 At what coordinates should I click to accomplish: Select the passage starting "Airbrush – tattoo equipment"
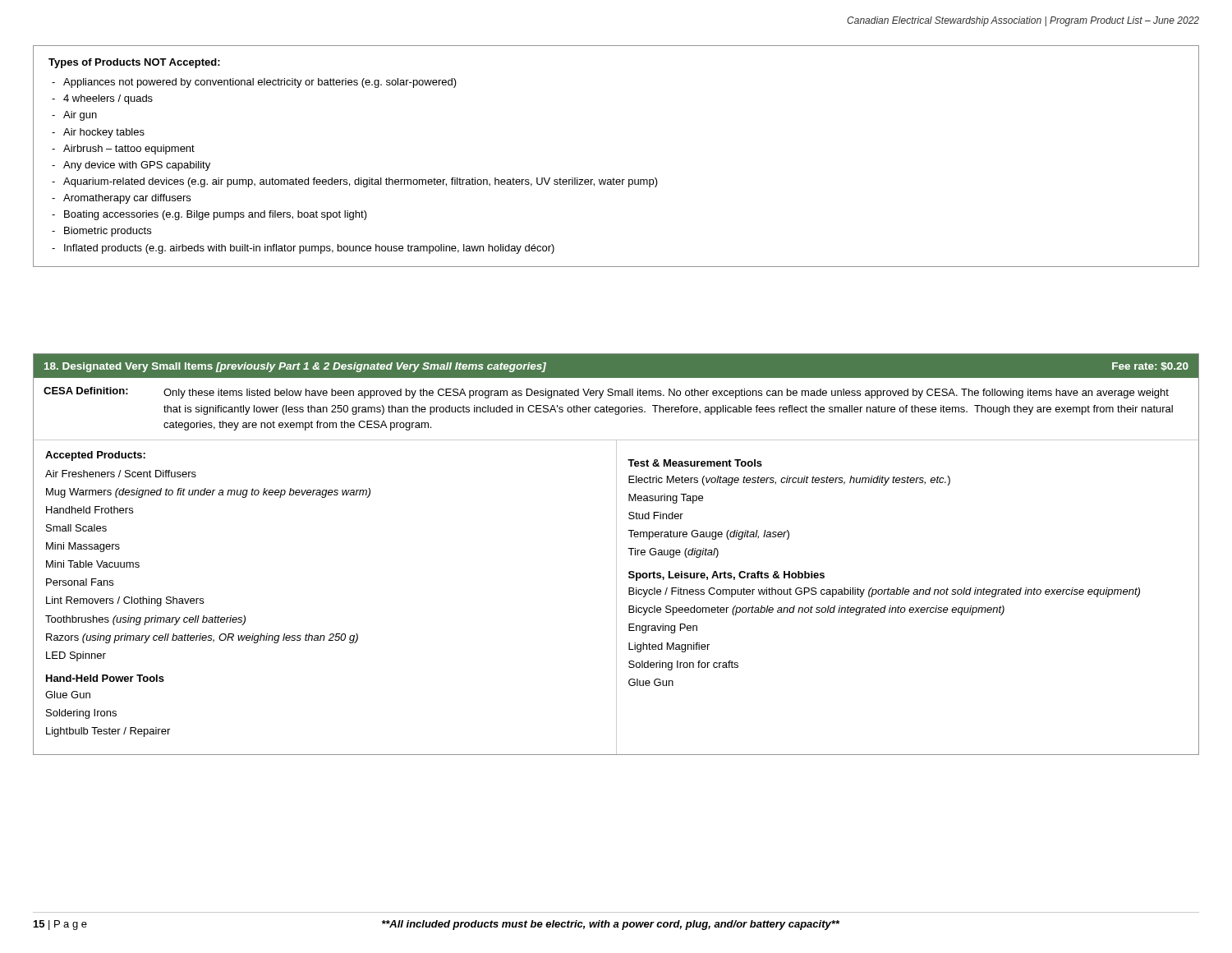click(129, 148)
